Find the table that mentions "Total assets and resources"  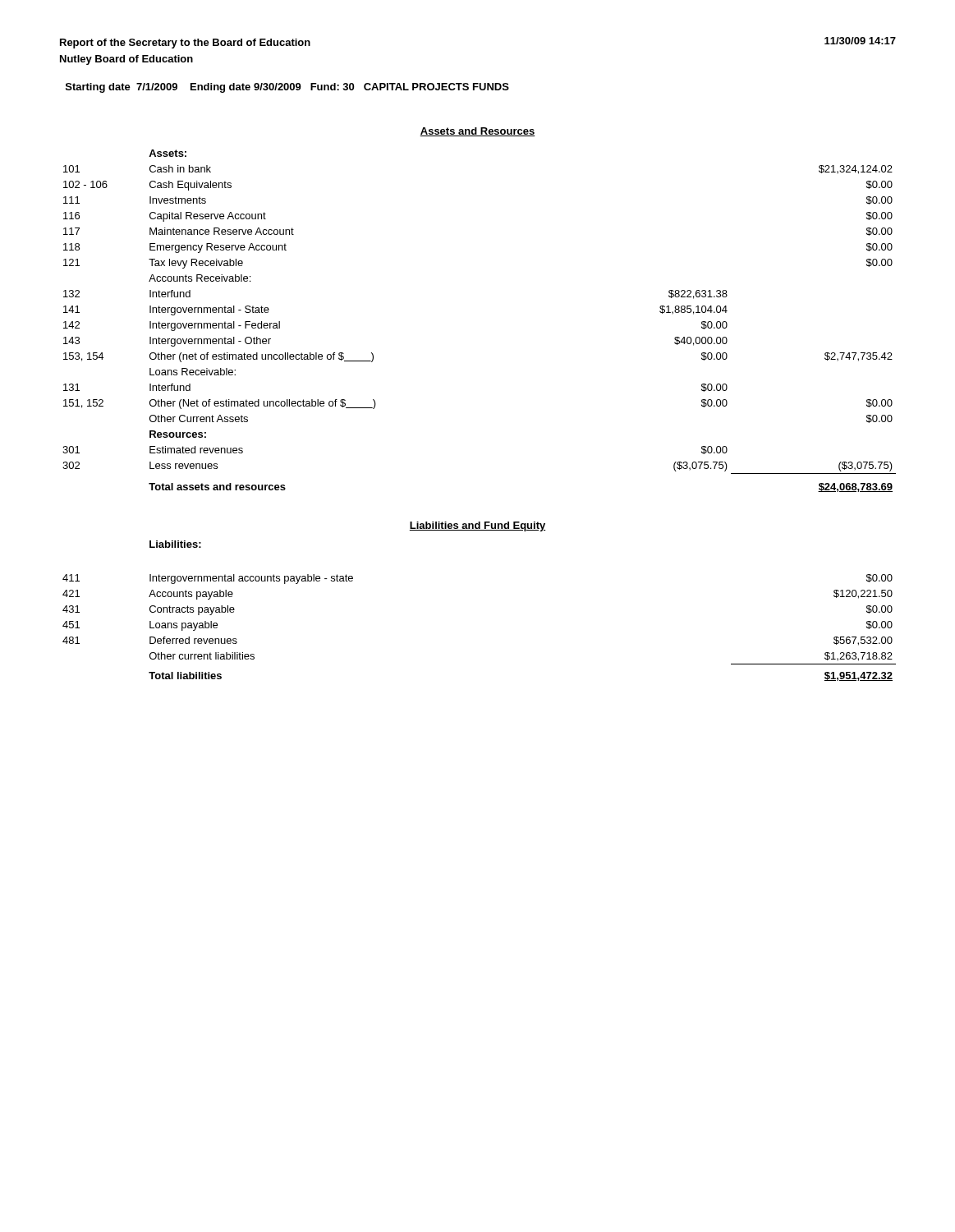point(478,320)
